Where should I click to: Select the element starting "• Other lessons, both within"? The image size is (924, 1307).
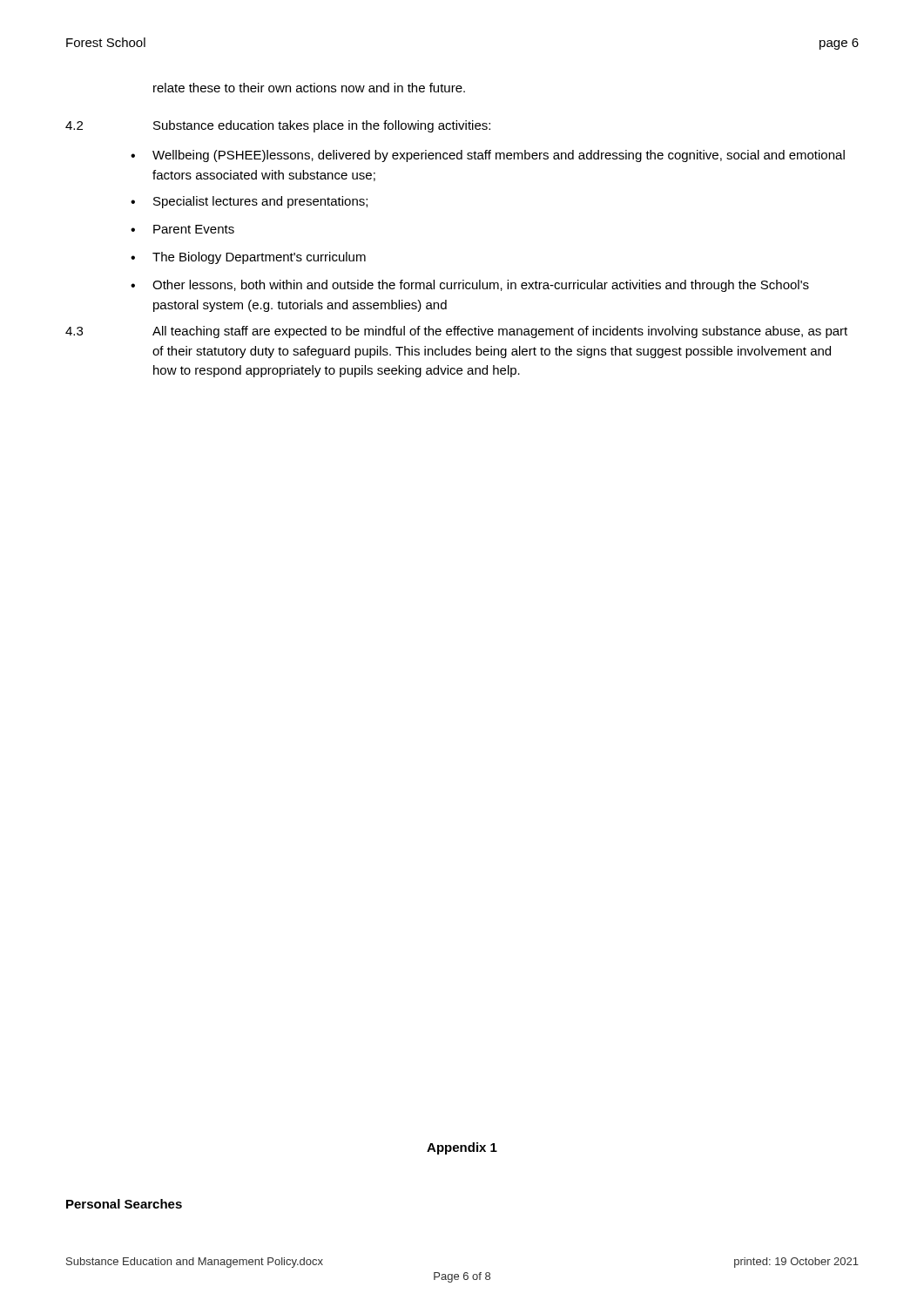click(495, 295)
